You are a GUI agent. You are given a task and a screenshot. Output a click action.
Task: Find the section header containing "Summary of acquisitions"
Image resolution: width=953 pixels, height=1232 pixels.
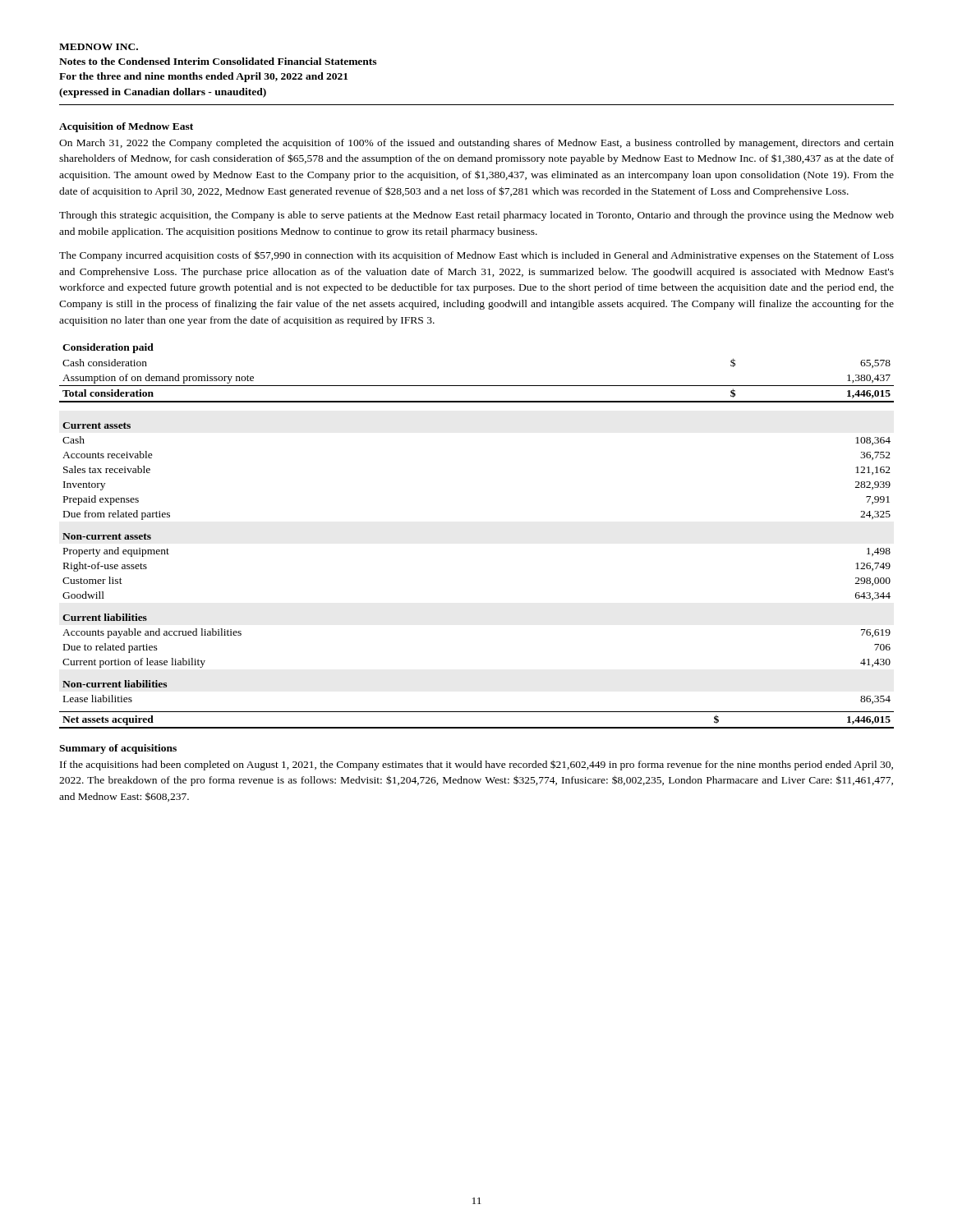coord(118,747)
